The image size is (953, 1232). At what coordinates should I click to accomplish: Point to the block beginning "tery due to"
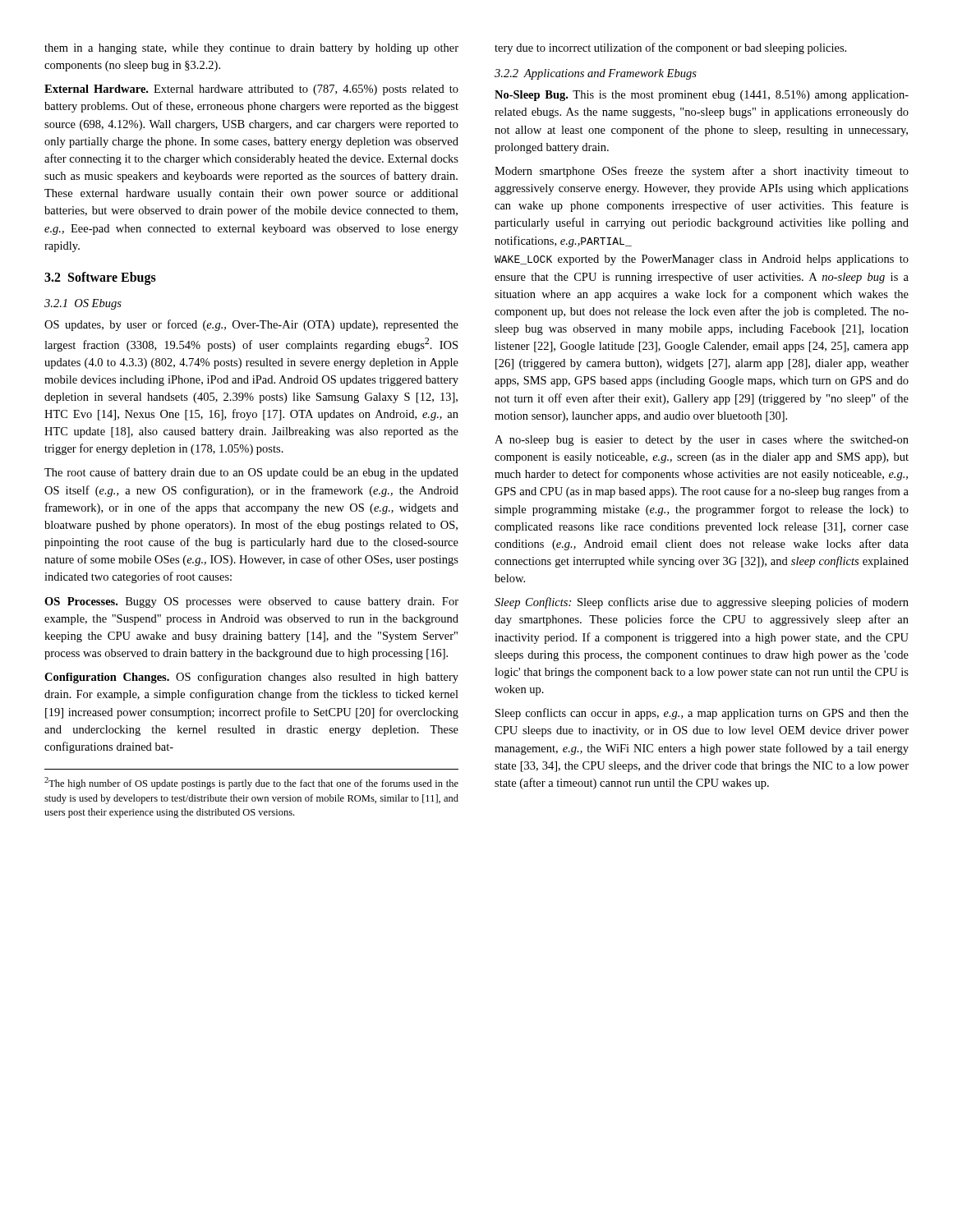[702, 48]
